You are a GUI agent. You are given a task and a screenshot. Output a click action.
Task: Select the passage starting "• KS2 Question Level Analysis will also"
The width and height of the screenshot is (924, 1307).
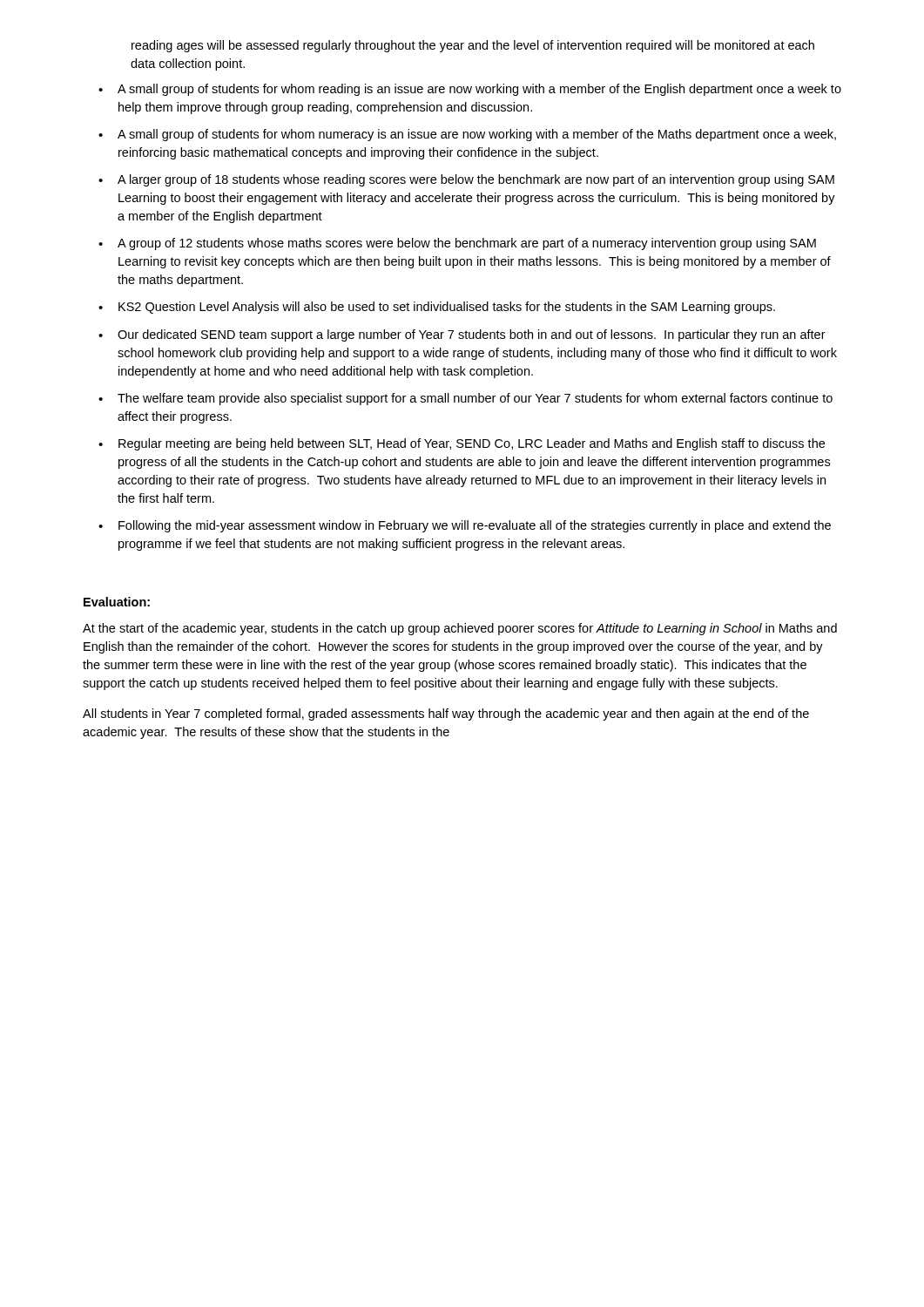pyautogui.click(x=470, y=308)
